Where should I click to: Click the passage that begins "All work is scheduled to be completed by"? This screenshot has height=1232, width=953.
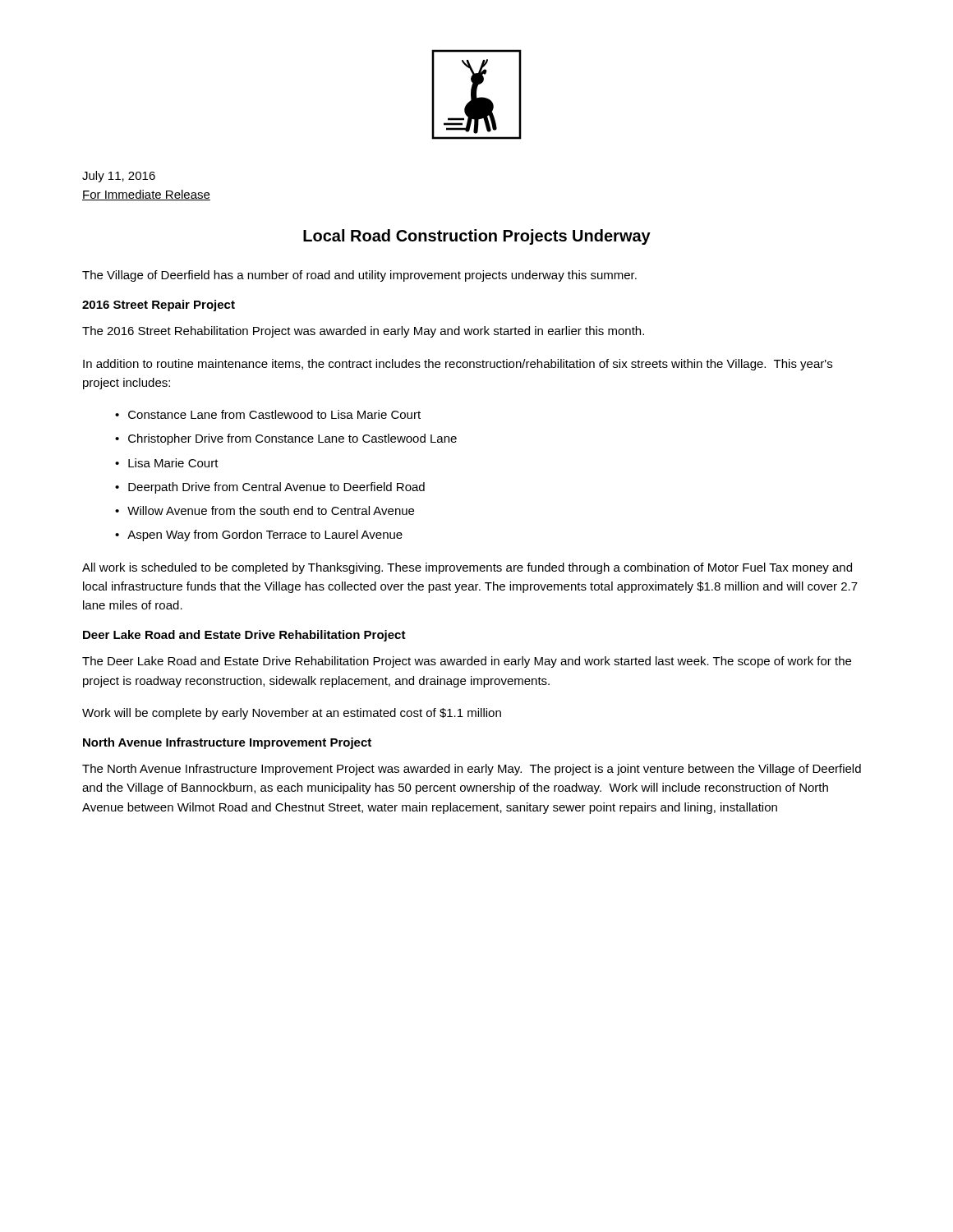coord(470,586)
